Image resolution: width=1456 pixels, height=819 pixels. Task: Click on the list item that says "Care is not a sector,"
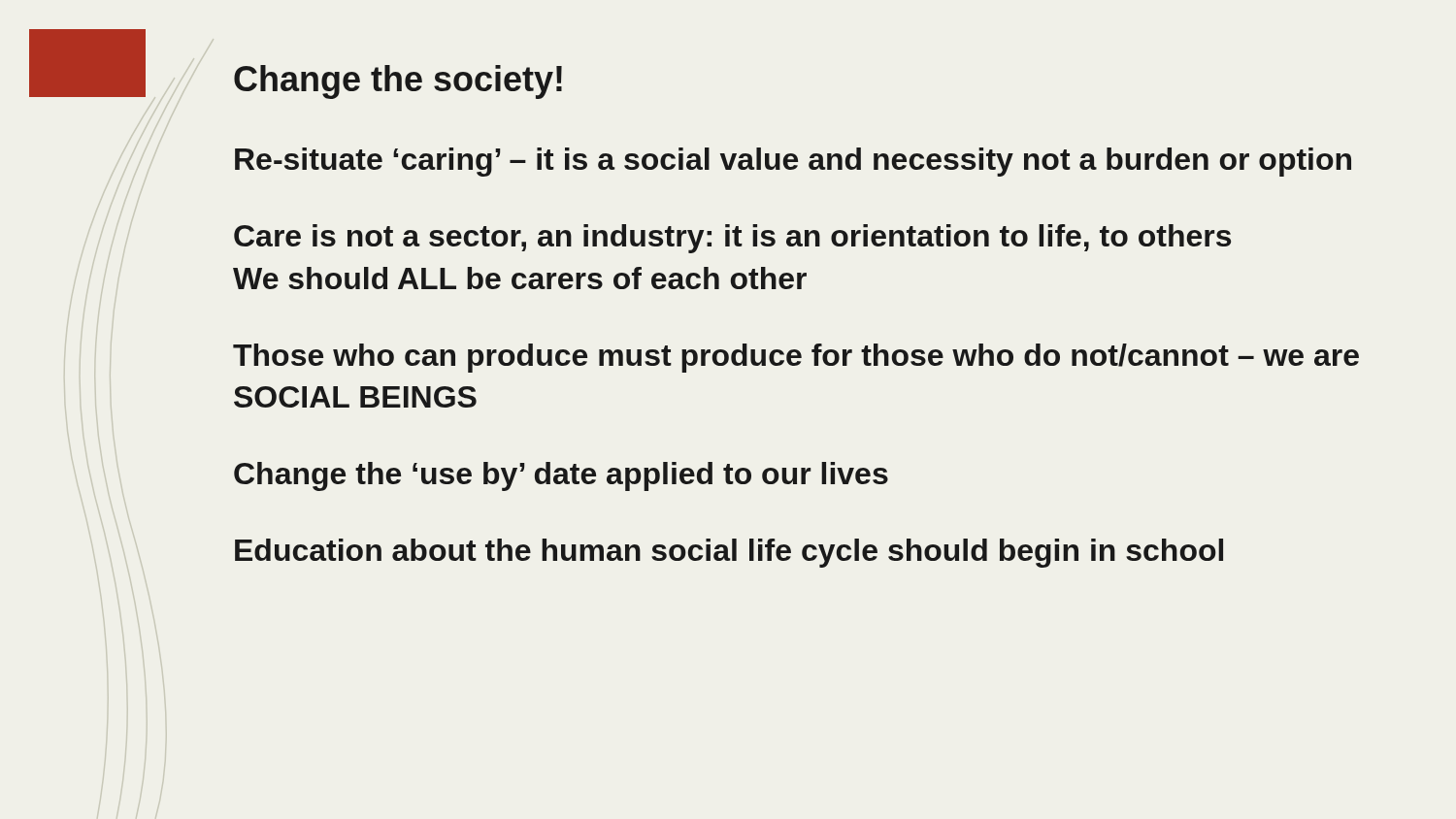pos(733,257)
